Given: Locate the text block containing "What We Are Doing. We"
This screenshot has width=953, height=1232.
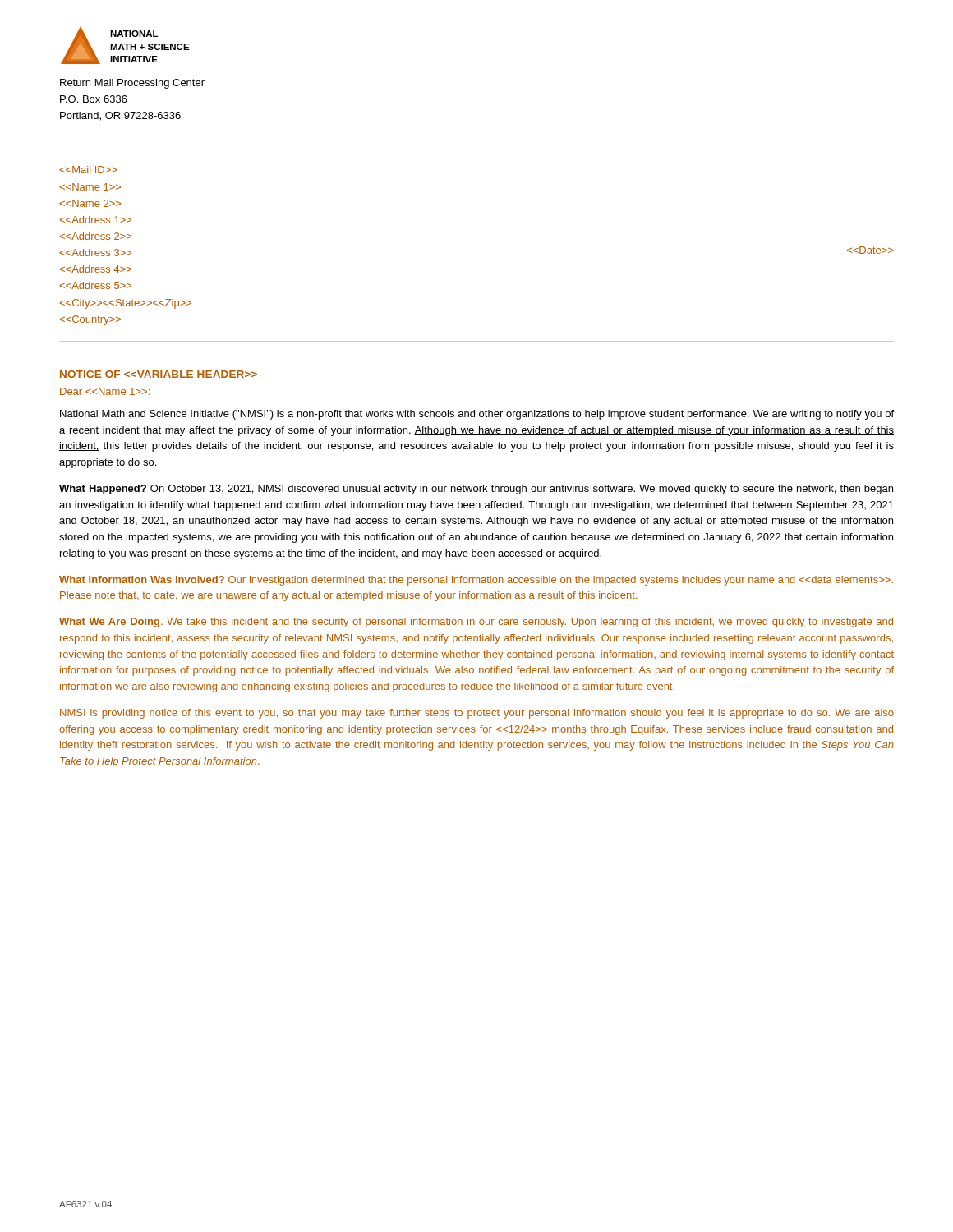Looking at the screenshot, I should pyautogui.click(x=476, y=654).
